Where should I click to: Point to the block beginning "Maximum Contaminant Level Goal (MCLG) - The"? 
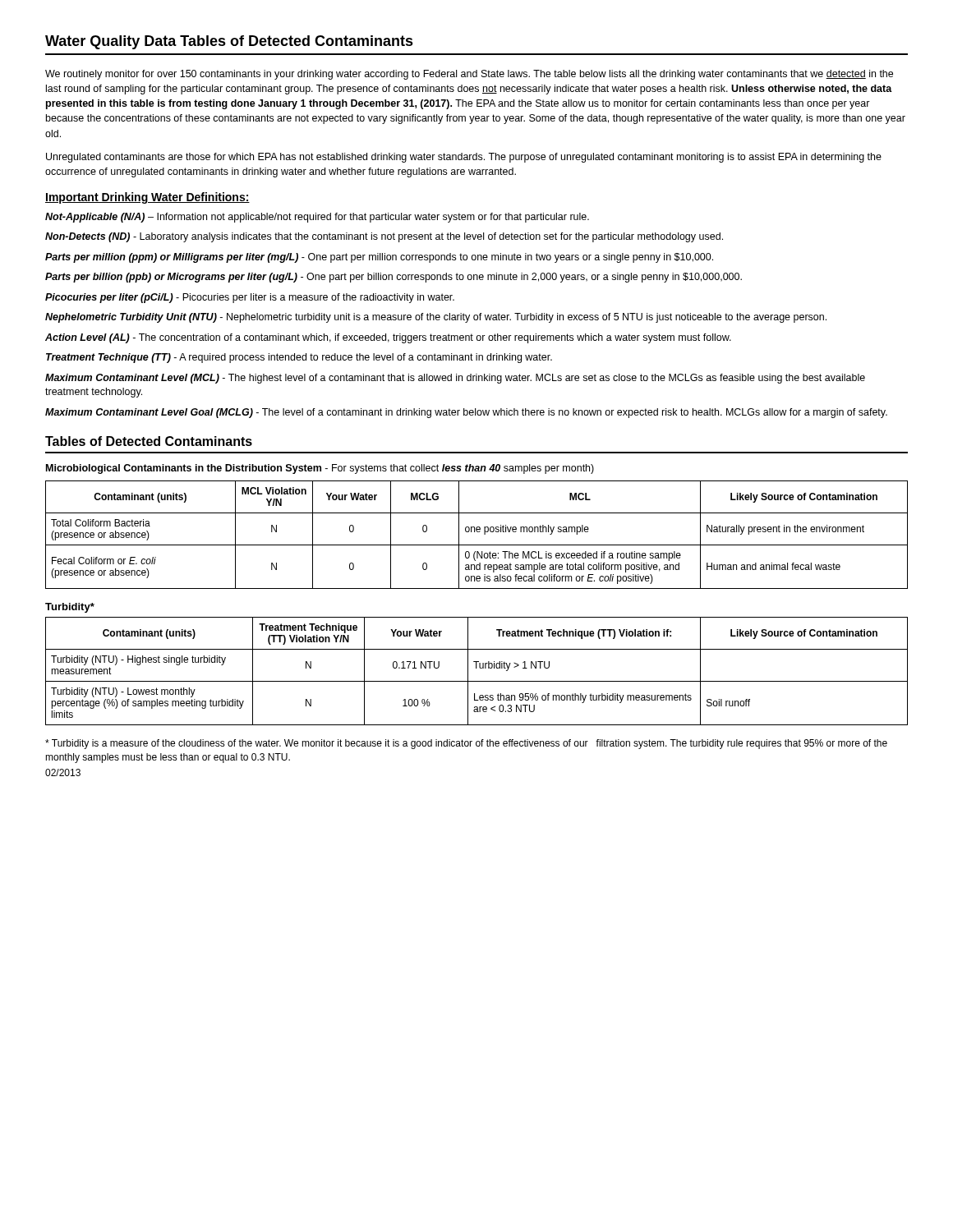click(x=466, y=412)
